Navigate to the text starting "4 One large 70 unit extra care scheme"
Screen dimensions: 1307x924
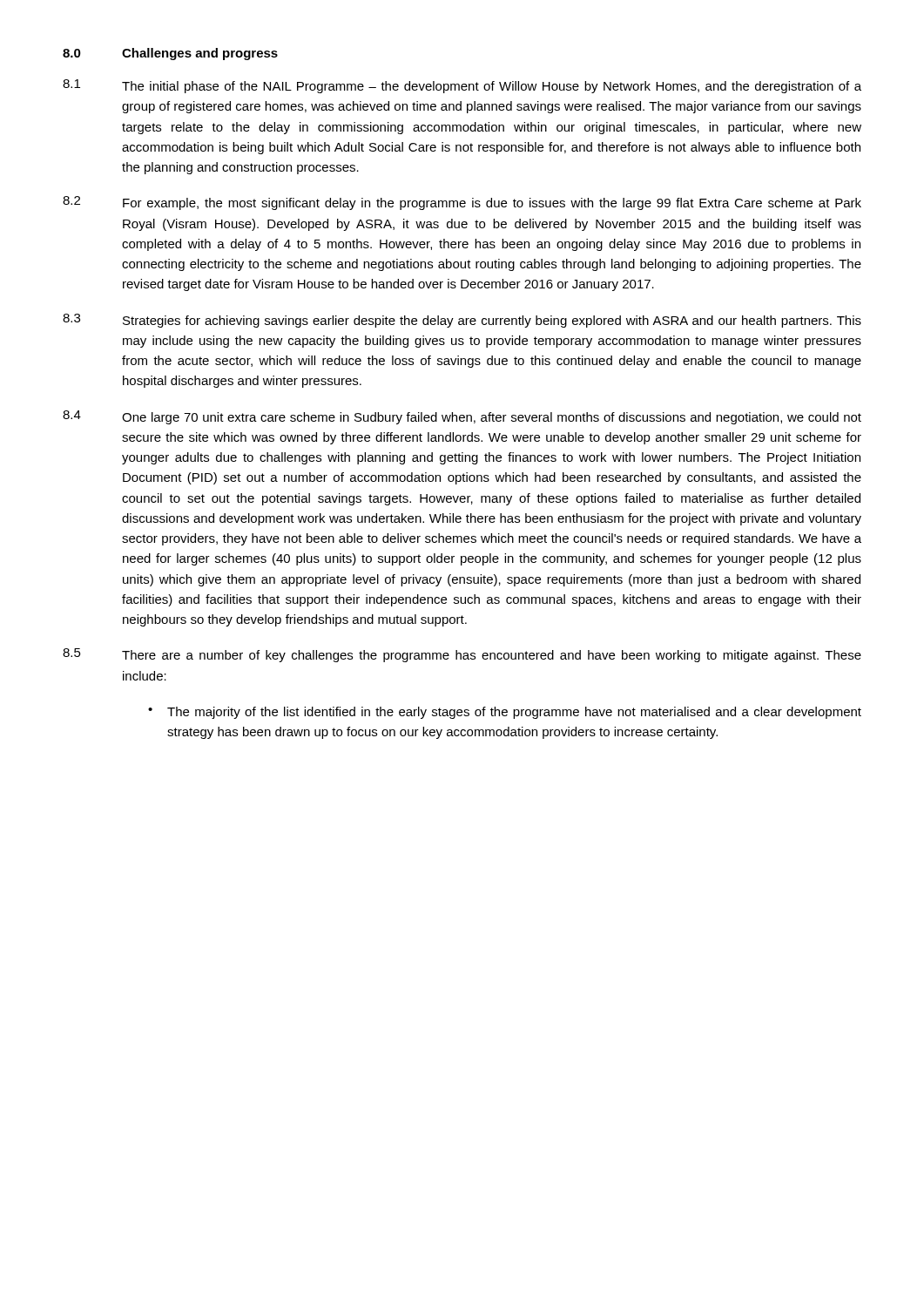click(x=462, y=518)
